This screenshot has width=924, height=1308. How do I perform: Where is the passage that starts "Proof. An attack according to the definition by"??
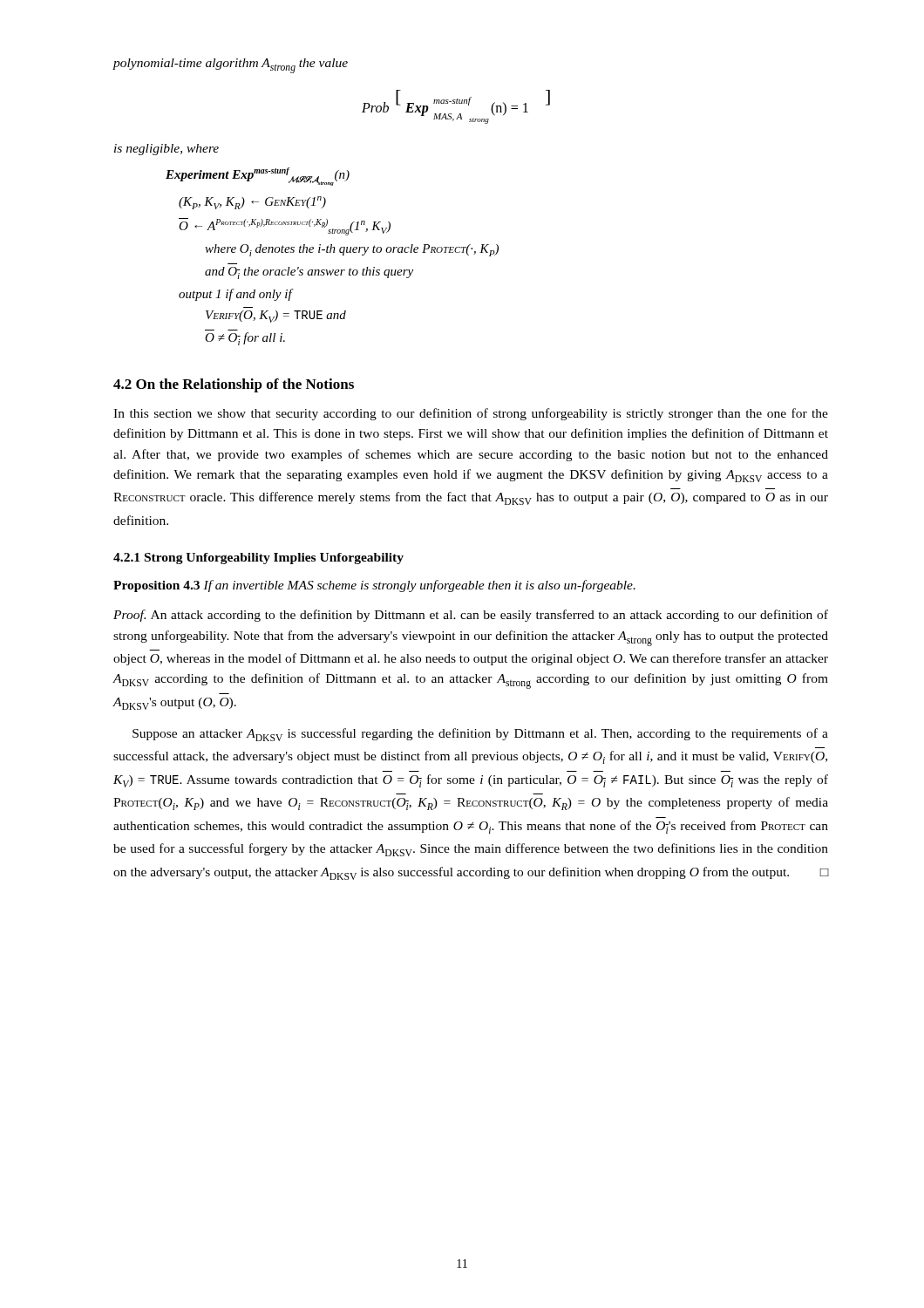(471, 660)
